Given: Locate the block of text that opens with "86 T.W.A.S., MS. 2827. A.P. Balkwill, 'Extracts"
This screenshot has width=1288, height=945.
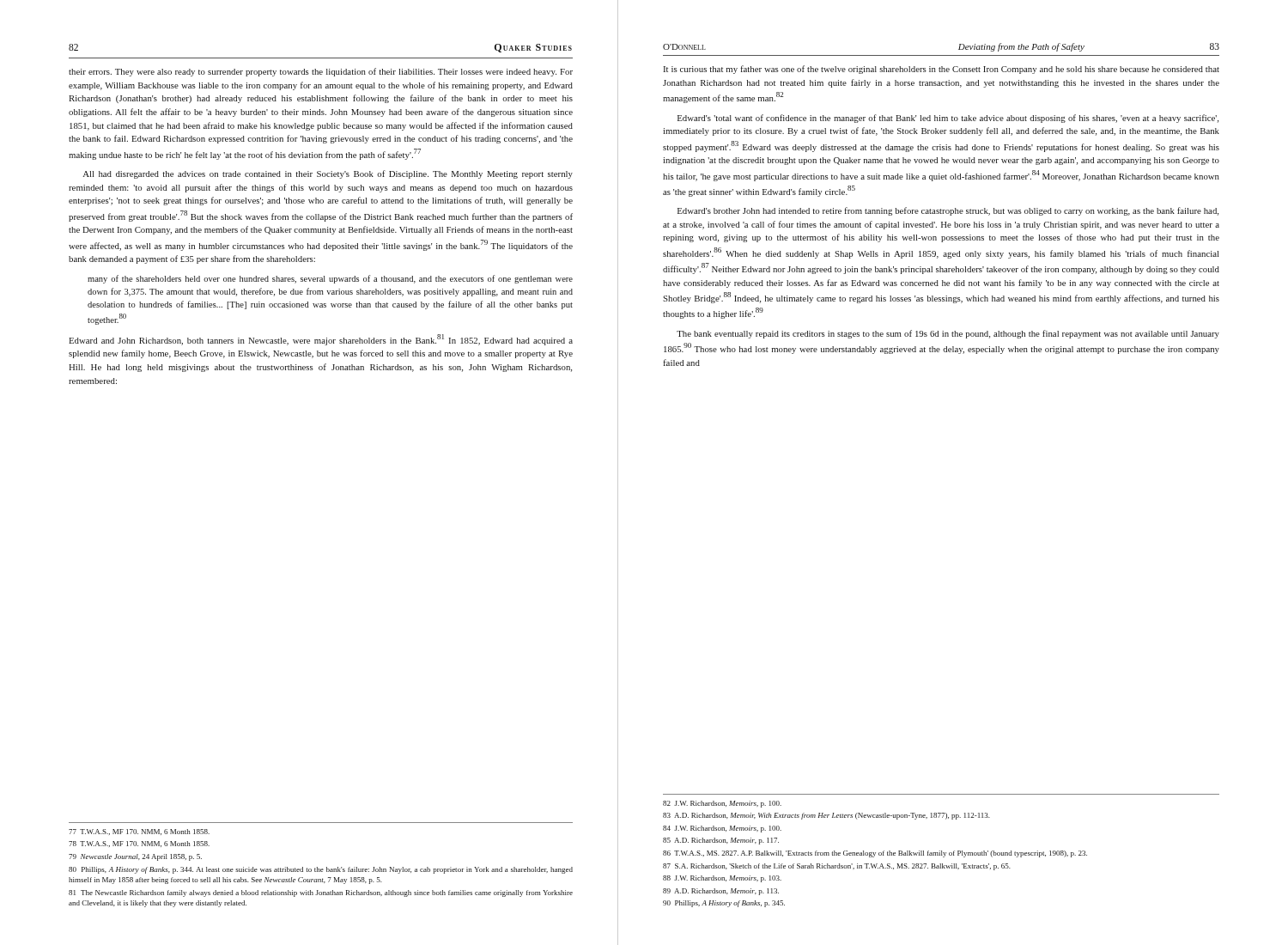Looking at the screenshot, I should point(875,853).
